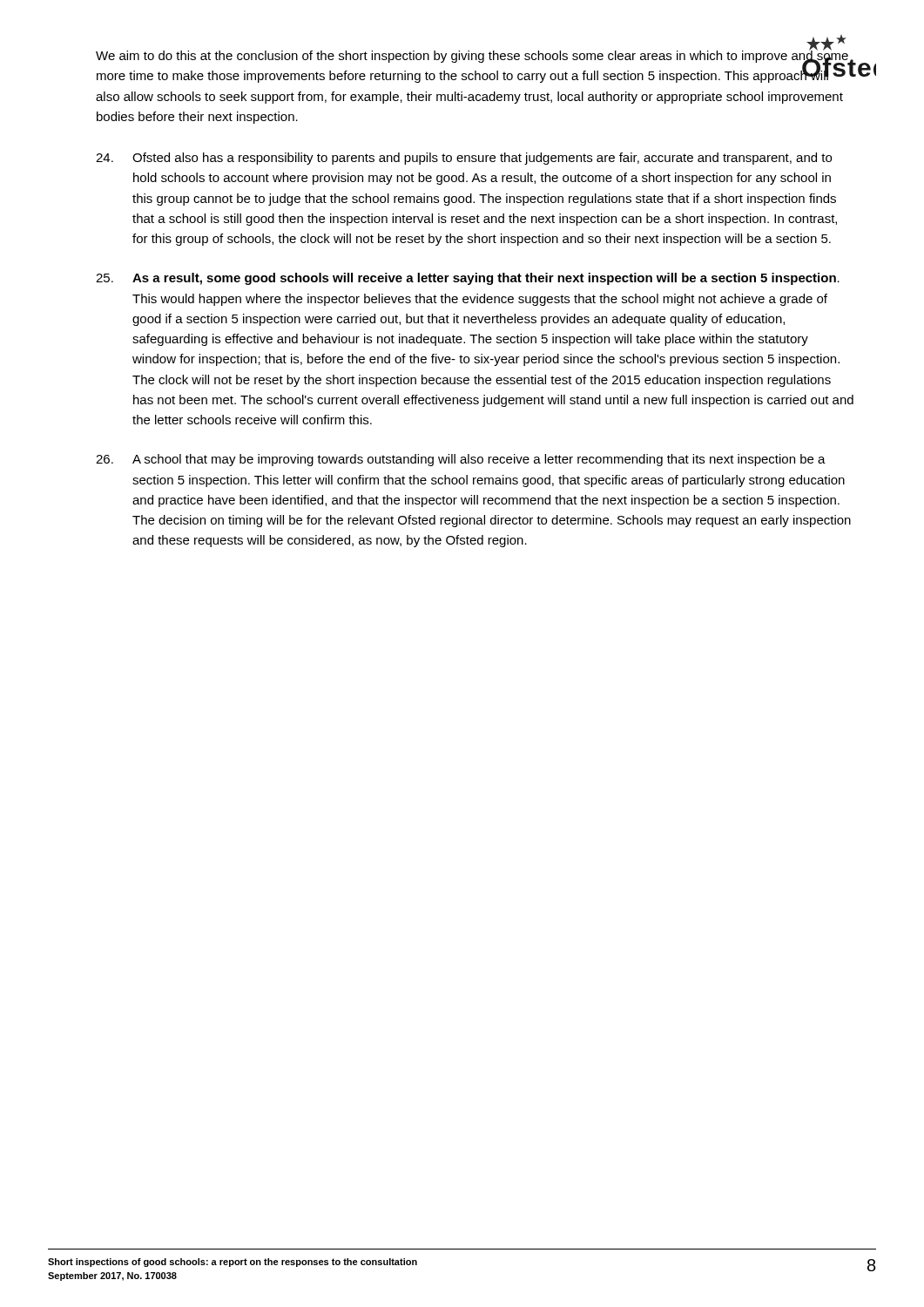Navigate to the text starting "26. A school that may"
Viewport: 924px width, 1307px height.
pos(475,500)
